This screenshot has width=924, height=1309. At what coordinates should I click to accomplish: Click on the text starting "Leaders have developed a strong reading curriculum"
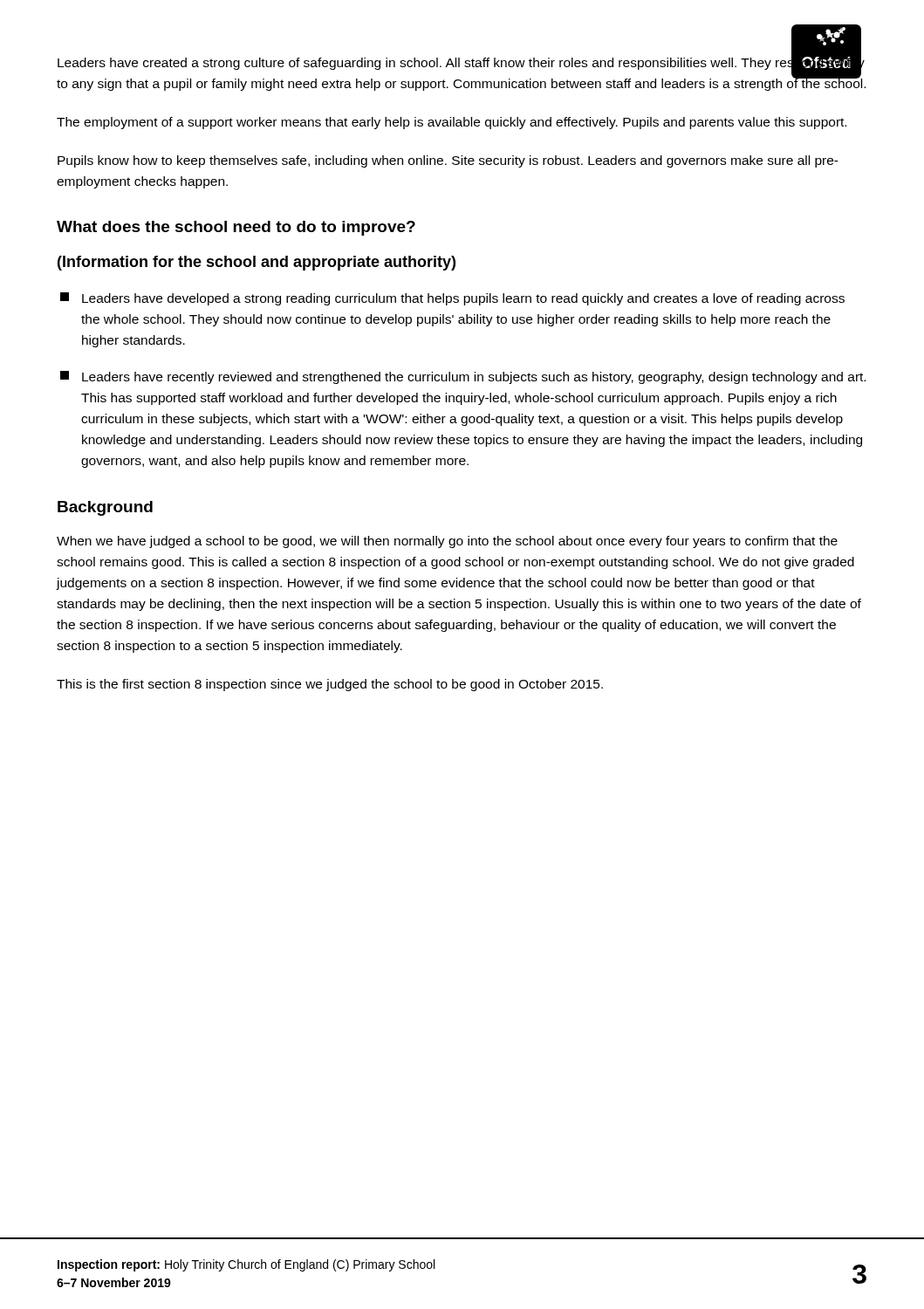click(x=464, y=320)
